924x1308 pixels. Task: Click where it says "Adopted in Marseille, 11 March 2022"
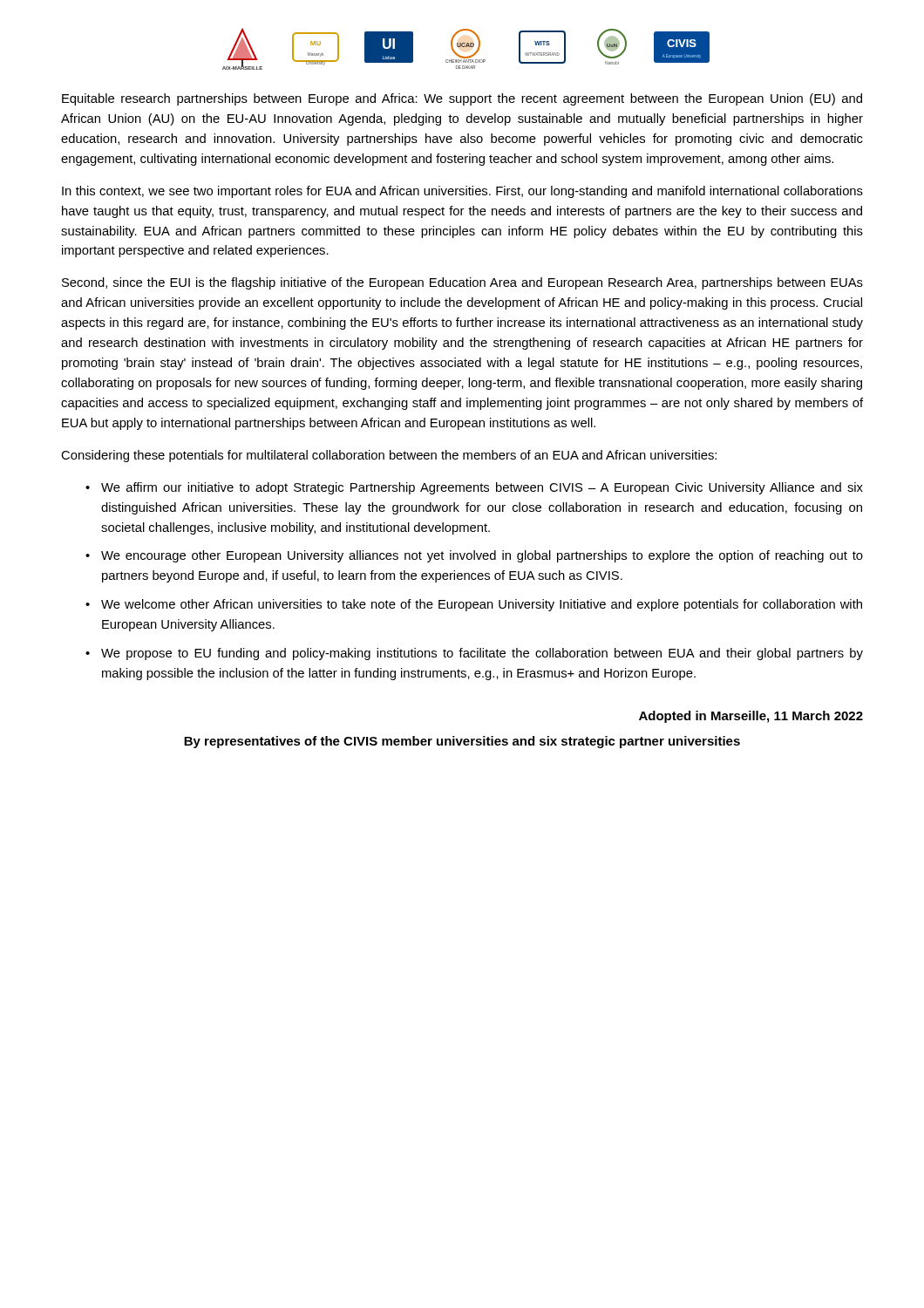pos(751,715)
